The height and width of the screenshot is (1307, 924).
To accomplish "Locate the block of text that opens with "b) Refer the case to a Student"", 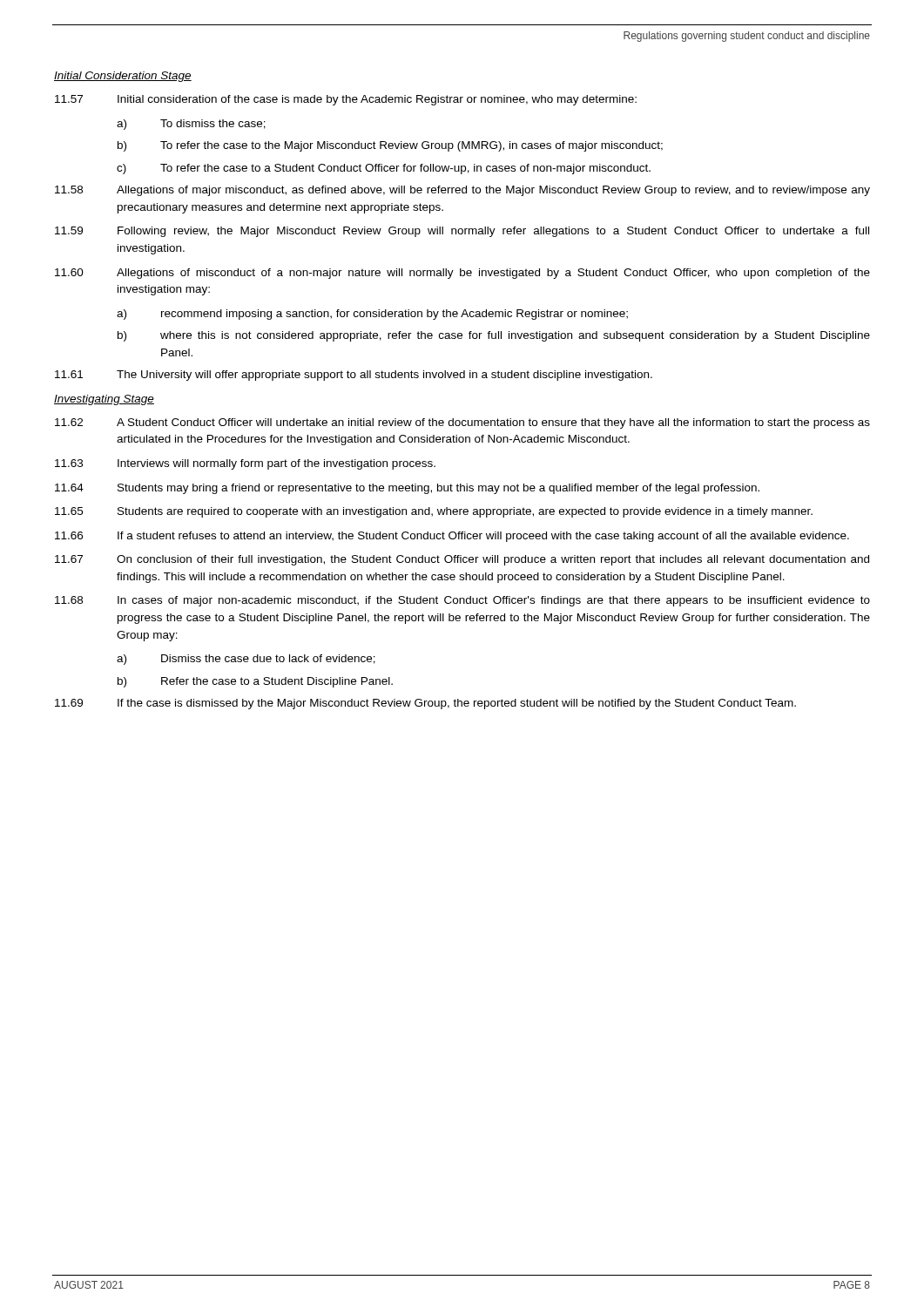I will [255, 682].
